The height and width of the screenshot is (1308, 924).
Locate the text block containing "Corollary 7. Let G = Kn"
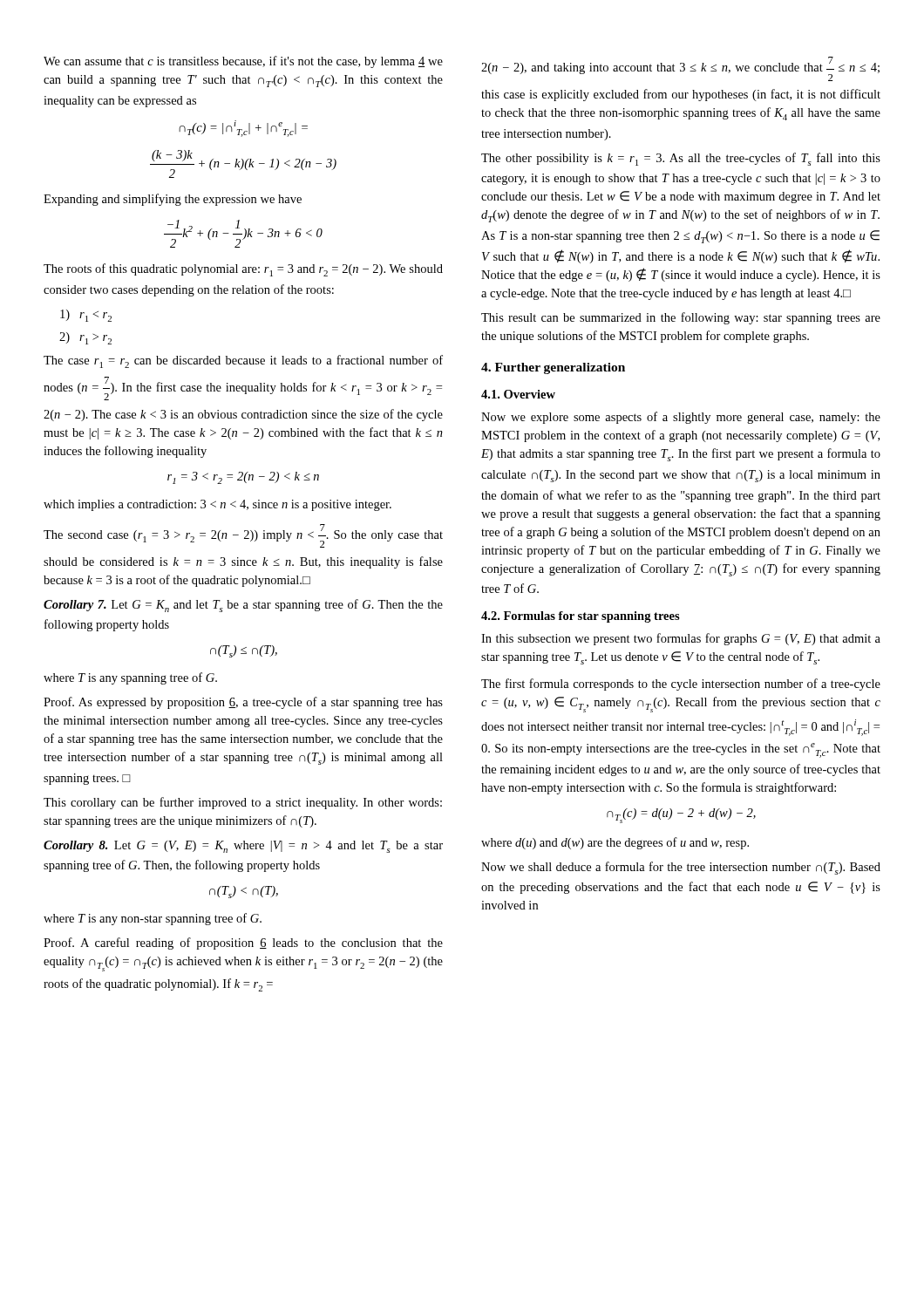tap(243, 615)
